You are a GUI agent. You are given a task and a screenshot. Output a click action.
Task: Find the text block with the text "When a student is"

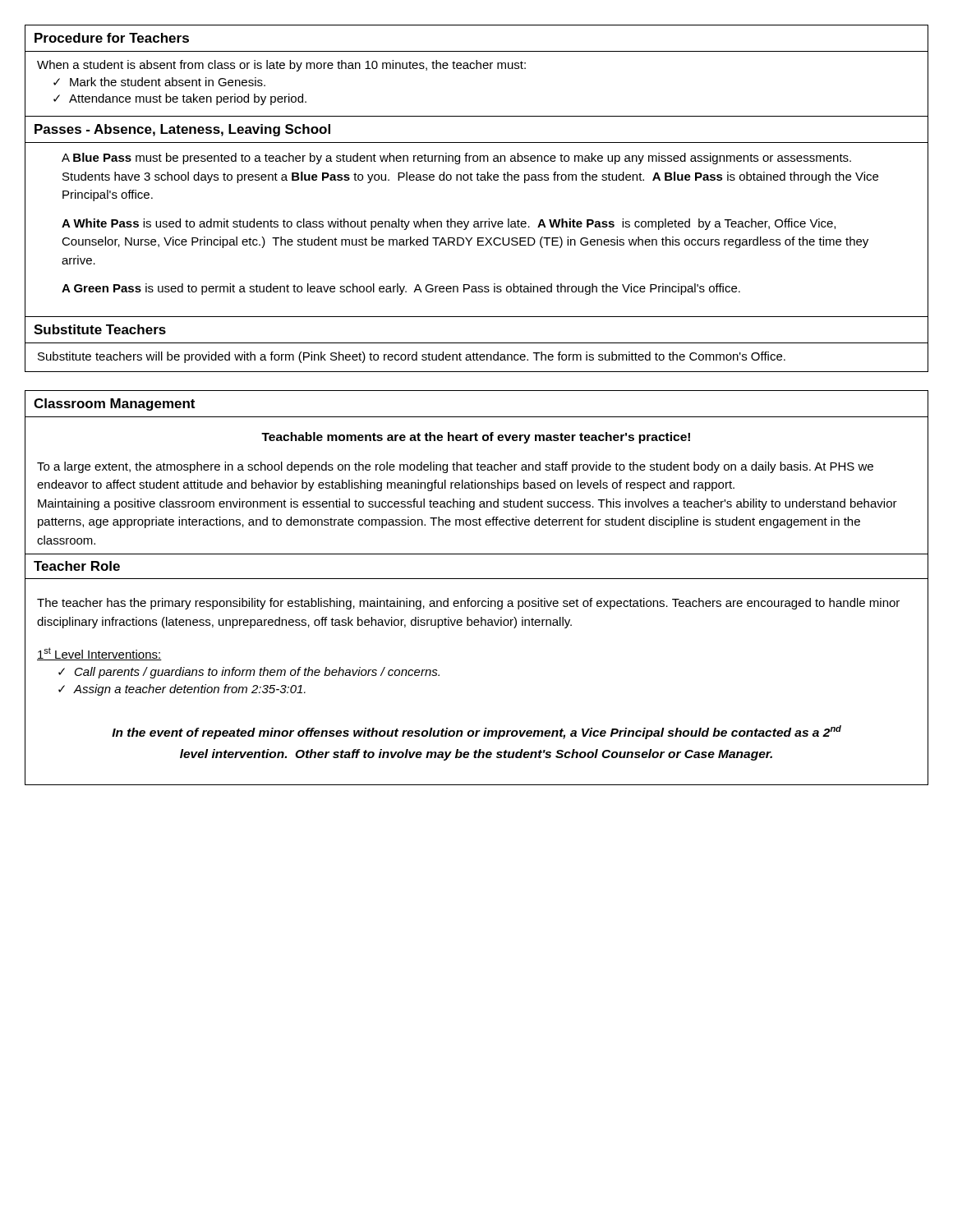pos(282,64)
